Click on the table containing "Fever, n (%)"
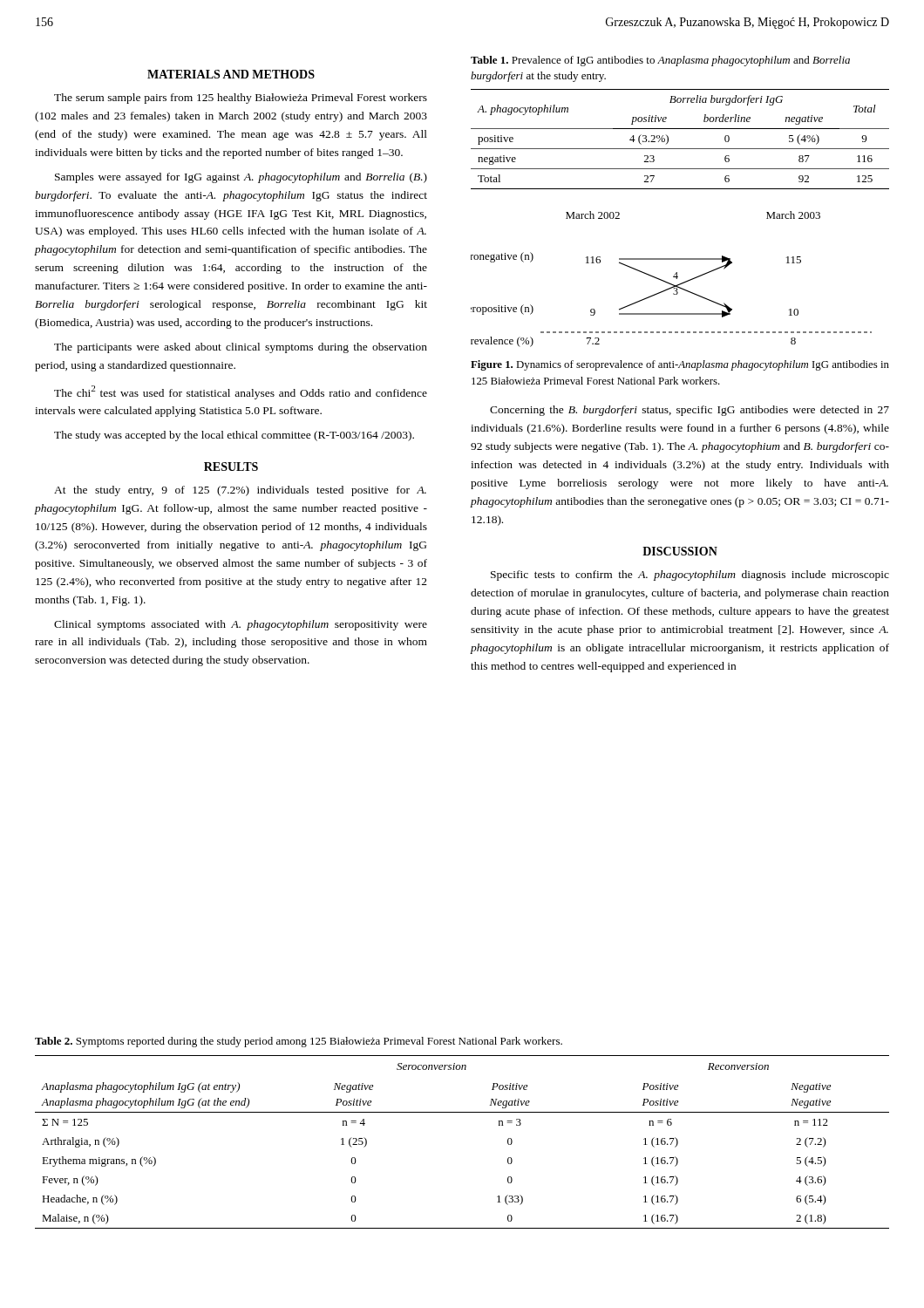 tap(462, 1142)
